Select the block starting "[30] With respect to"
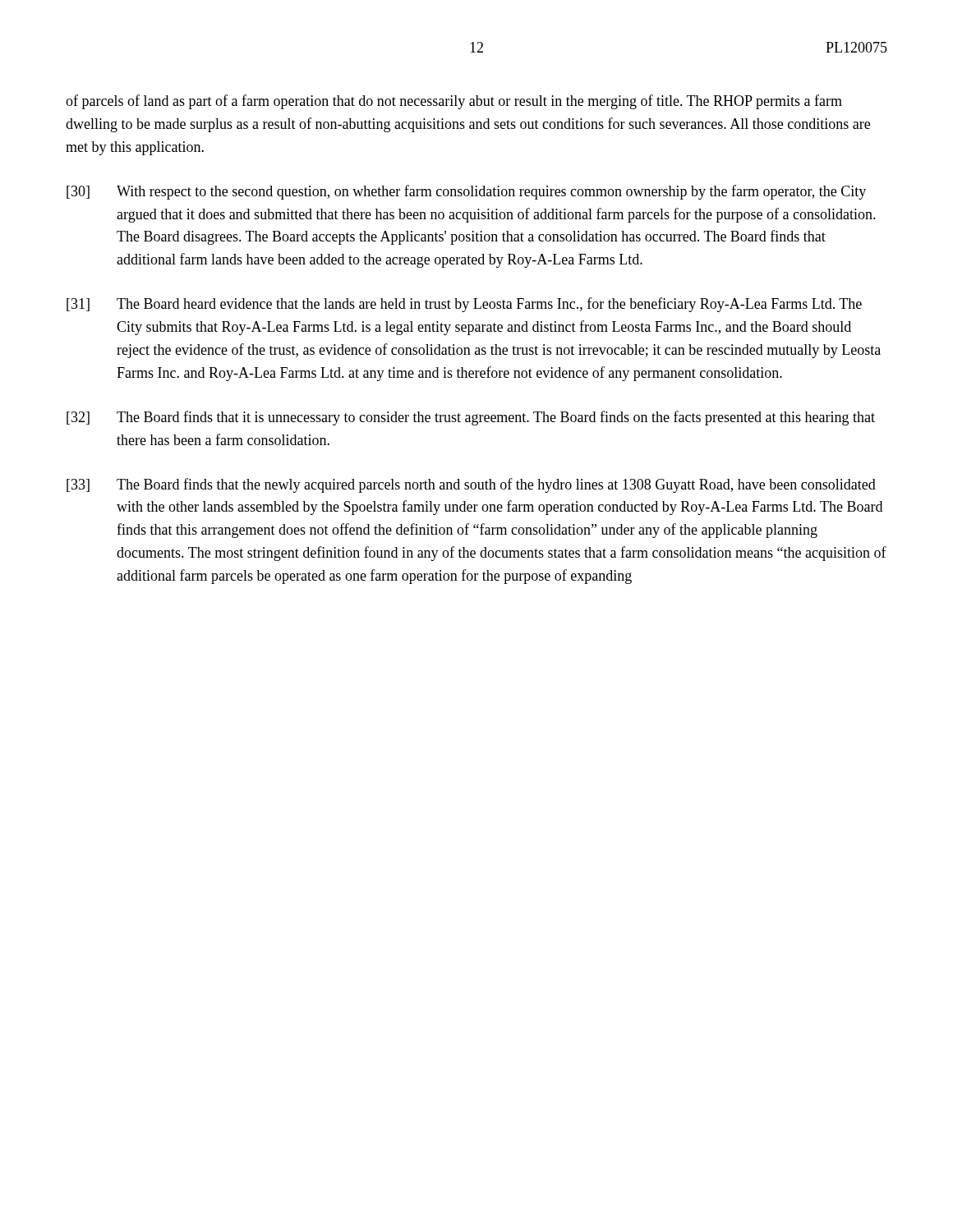The width and height of the screenshot is (953, 1232). coord(476,226)
